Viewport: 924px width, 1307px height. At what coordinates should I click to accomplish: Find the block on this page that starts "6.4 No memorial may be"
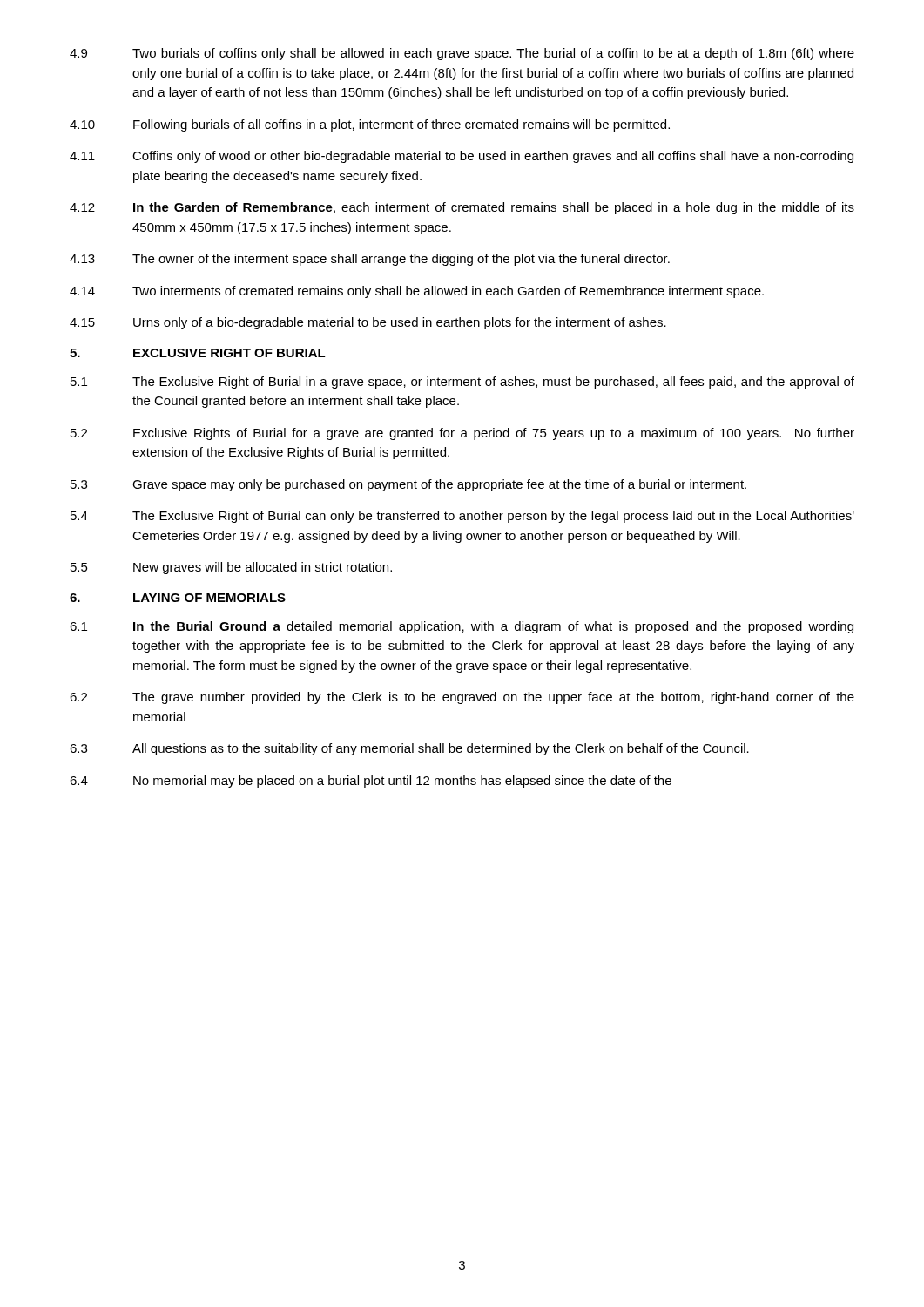pos(462,781)
